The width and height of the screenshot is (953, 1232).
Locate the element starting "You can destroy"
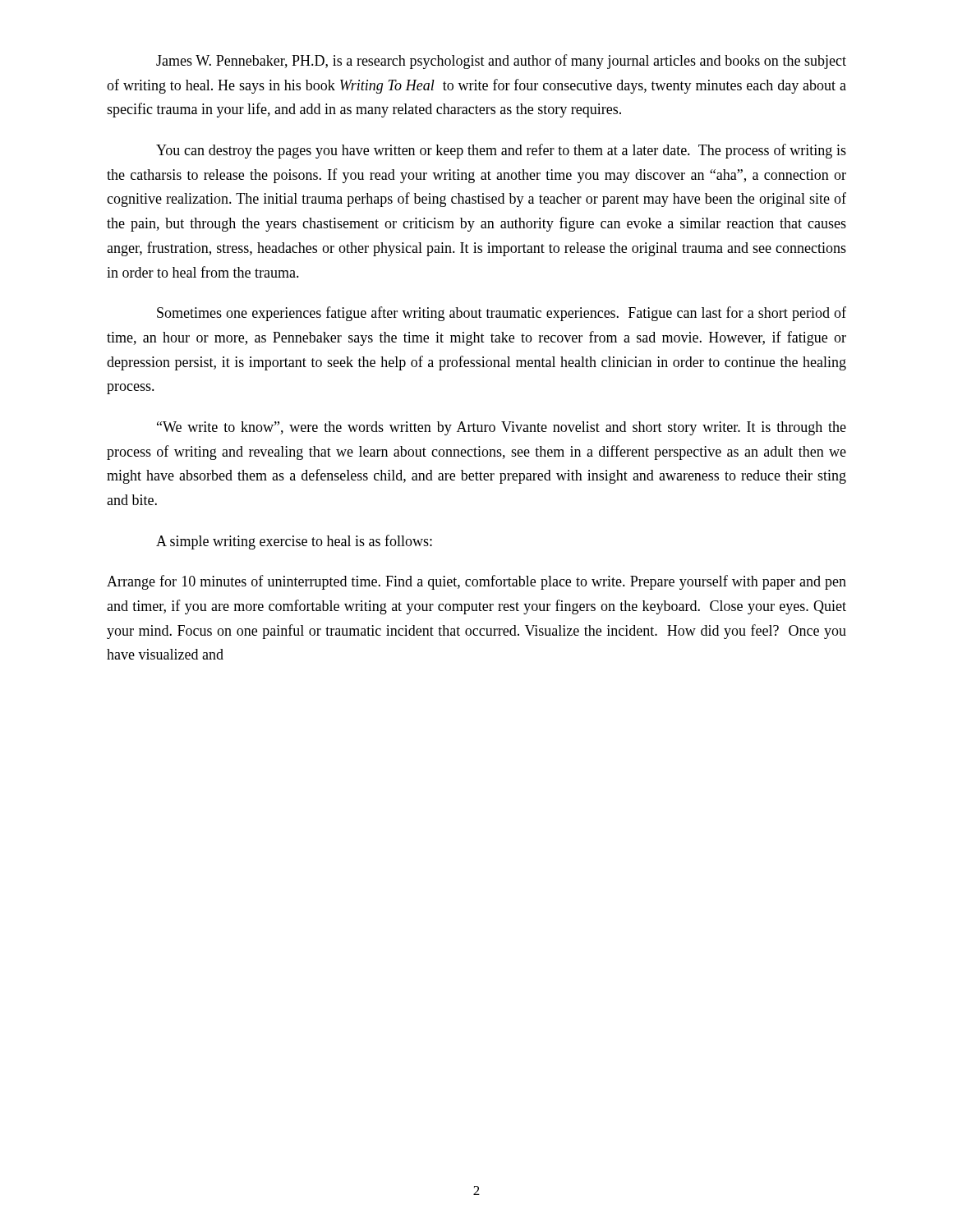[x=476, y=211]
